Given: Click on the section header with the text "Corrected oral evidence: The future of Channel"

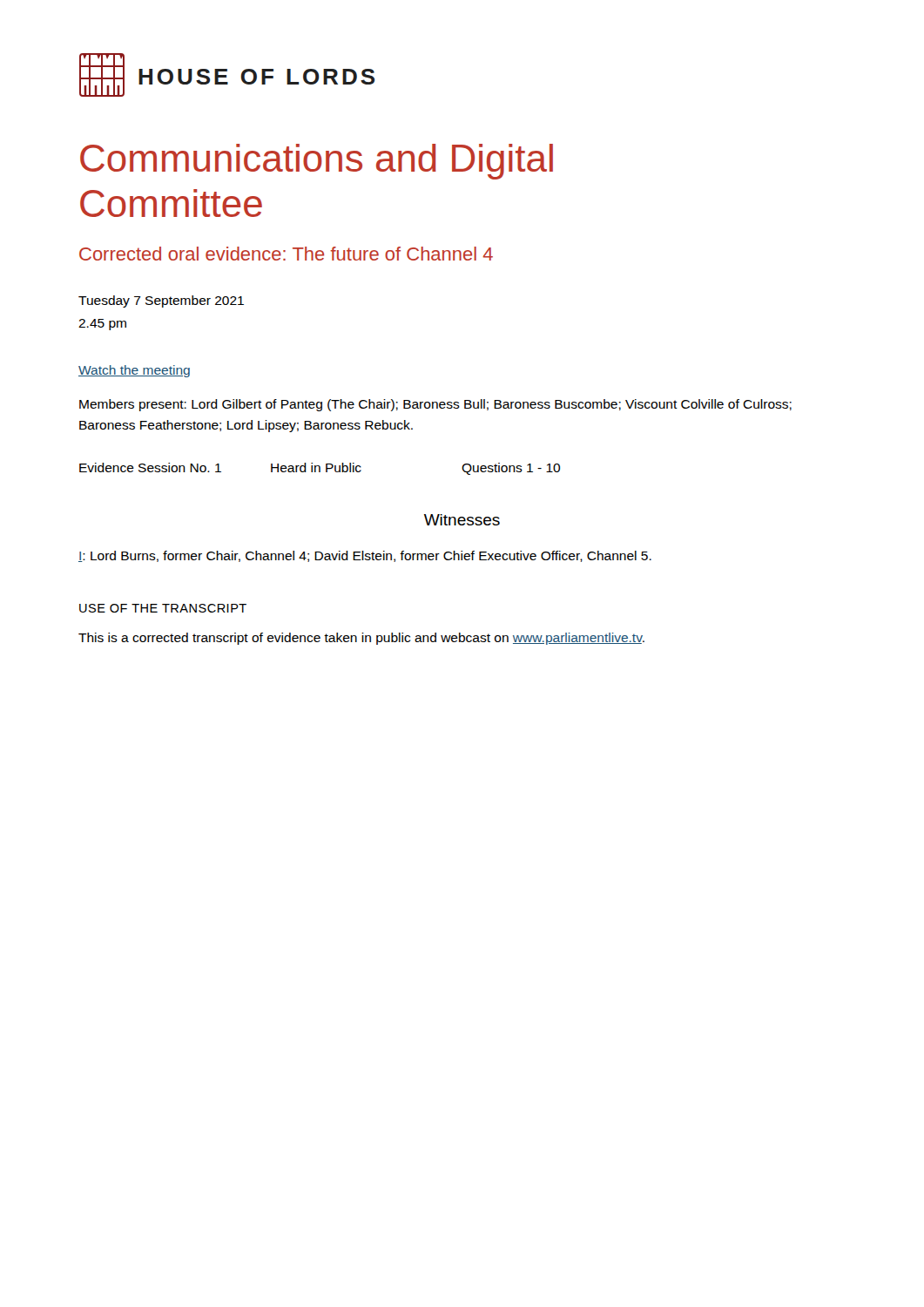Looking at the screenshot, I should [x=462, y=255].
